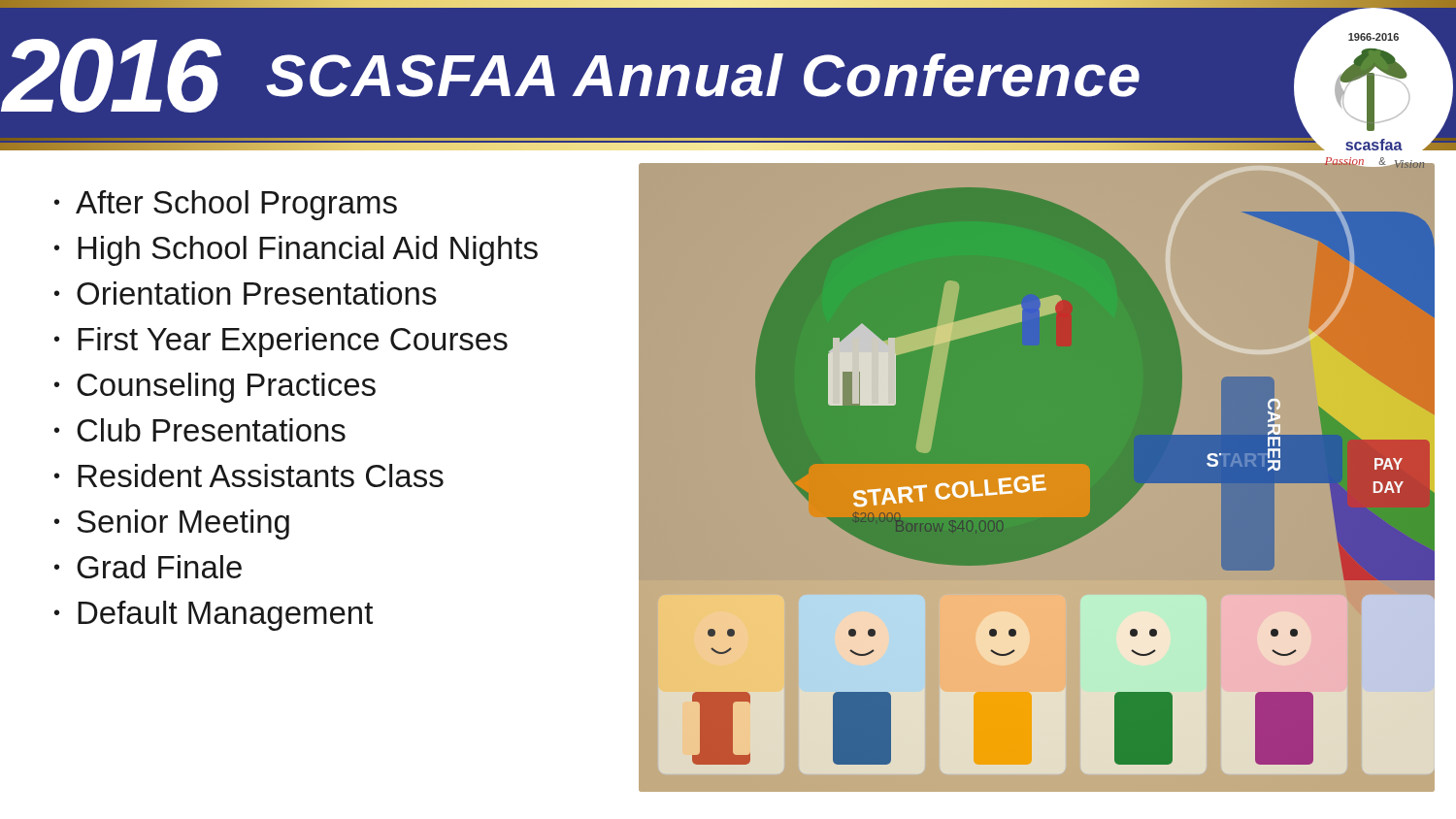The width and height of the screenshot is (1456, 819).
Task: Locate the block starting "•High School Financial Aid Nights"
Action: pos(296,249)
